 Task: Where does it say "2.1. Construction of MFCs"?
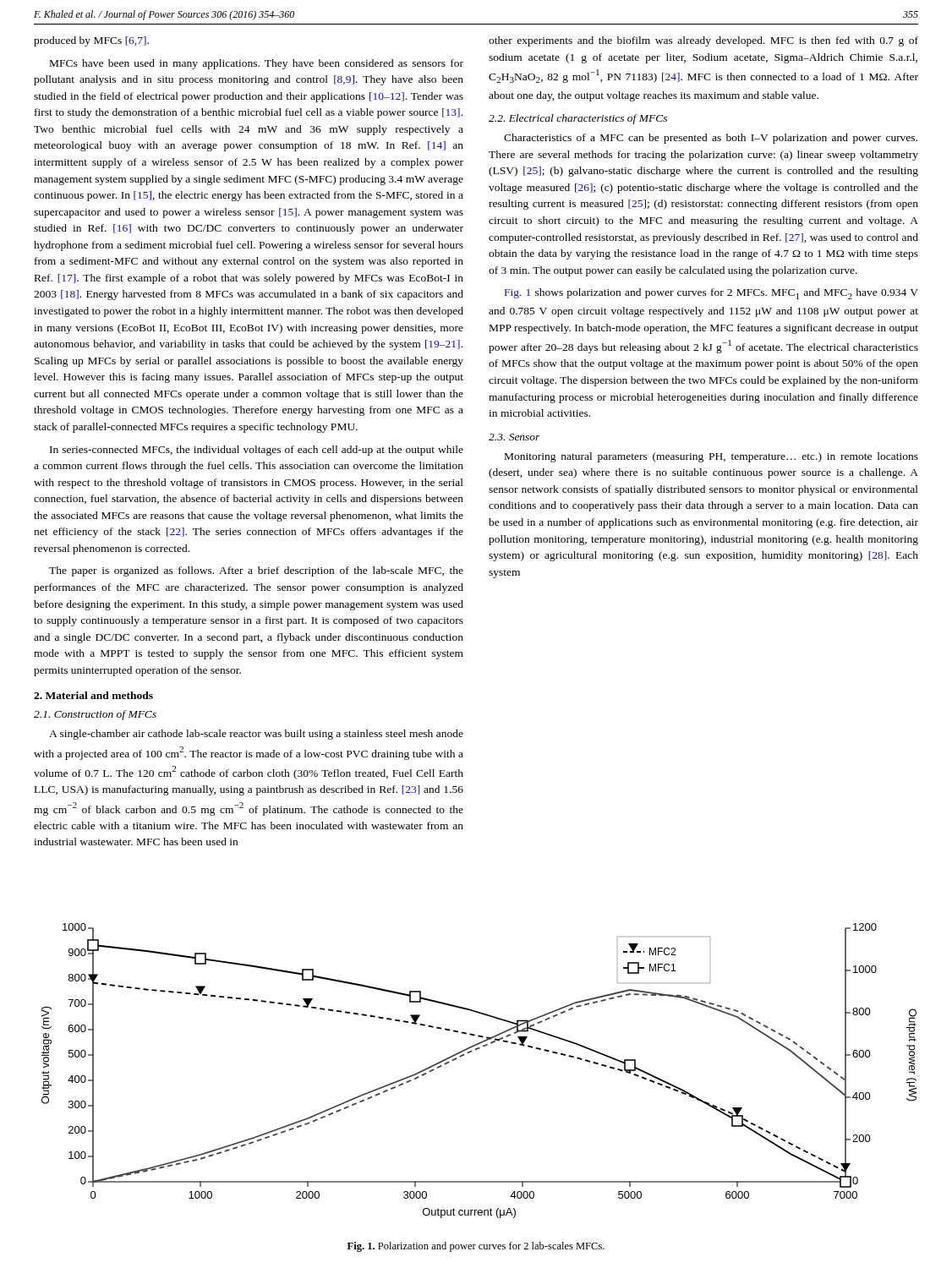point(95,714)
